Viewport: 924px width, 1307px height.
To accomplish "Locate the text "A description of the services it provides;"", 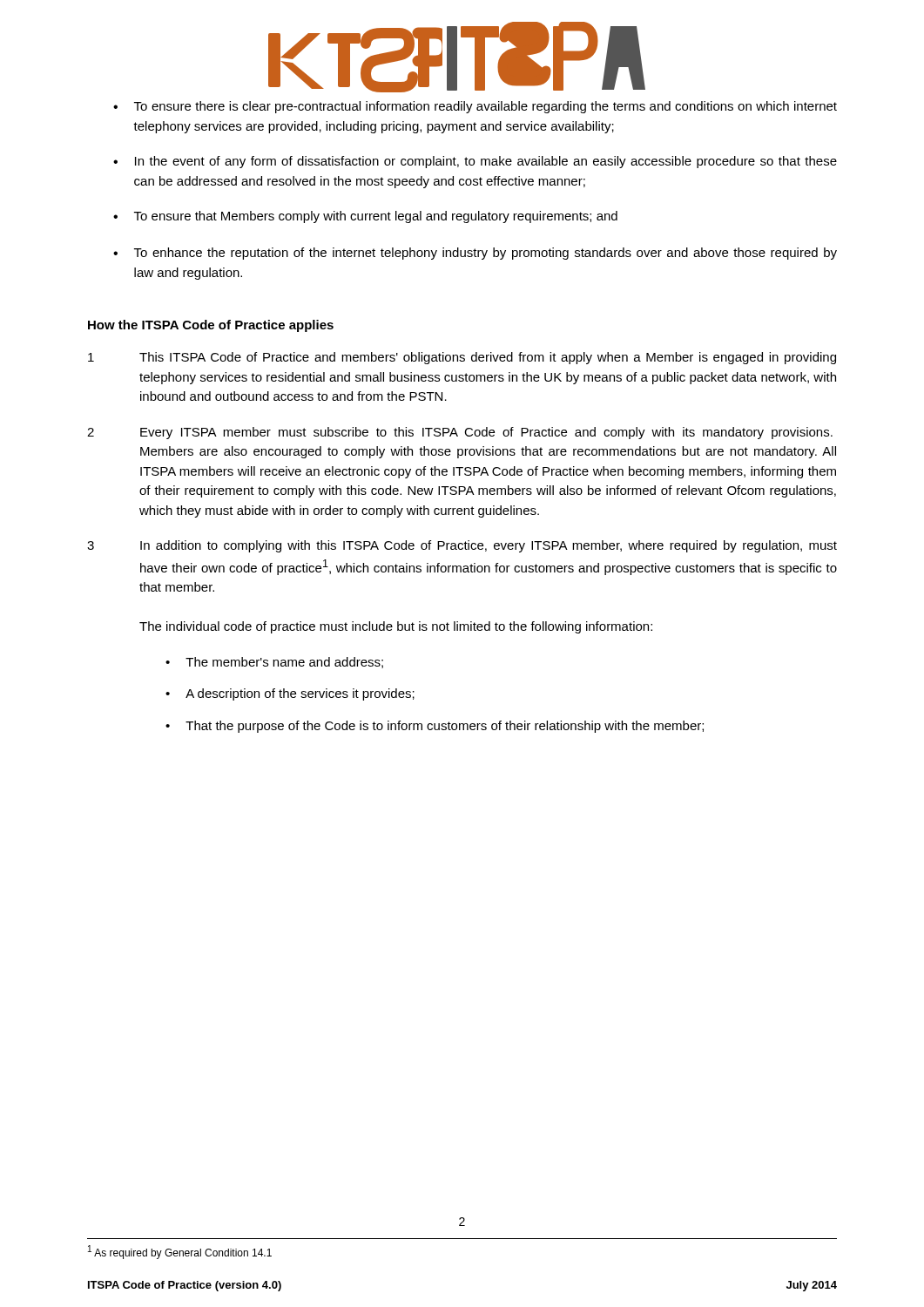I will pos(290,694).
